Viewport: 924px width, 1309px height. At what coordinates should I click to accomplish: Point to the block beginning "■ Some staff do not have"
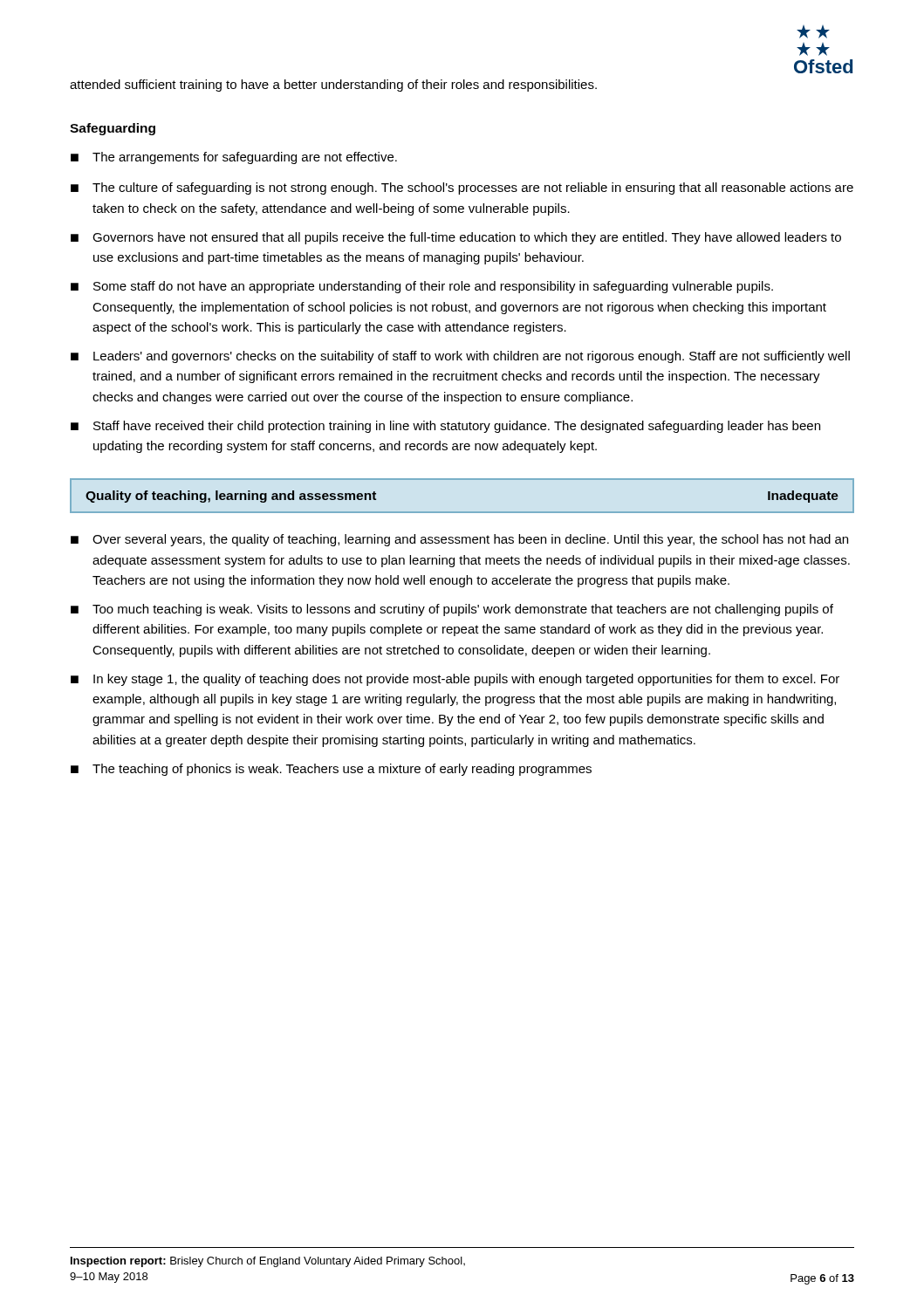click(x=462, y=307)
